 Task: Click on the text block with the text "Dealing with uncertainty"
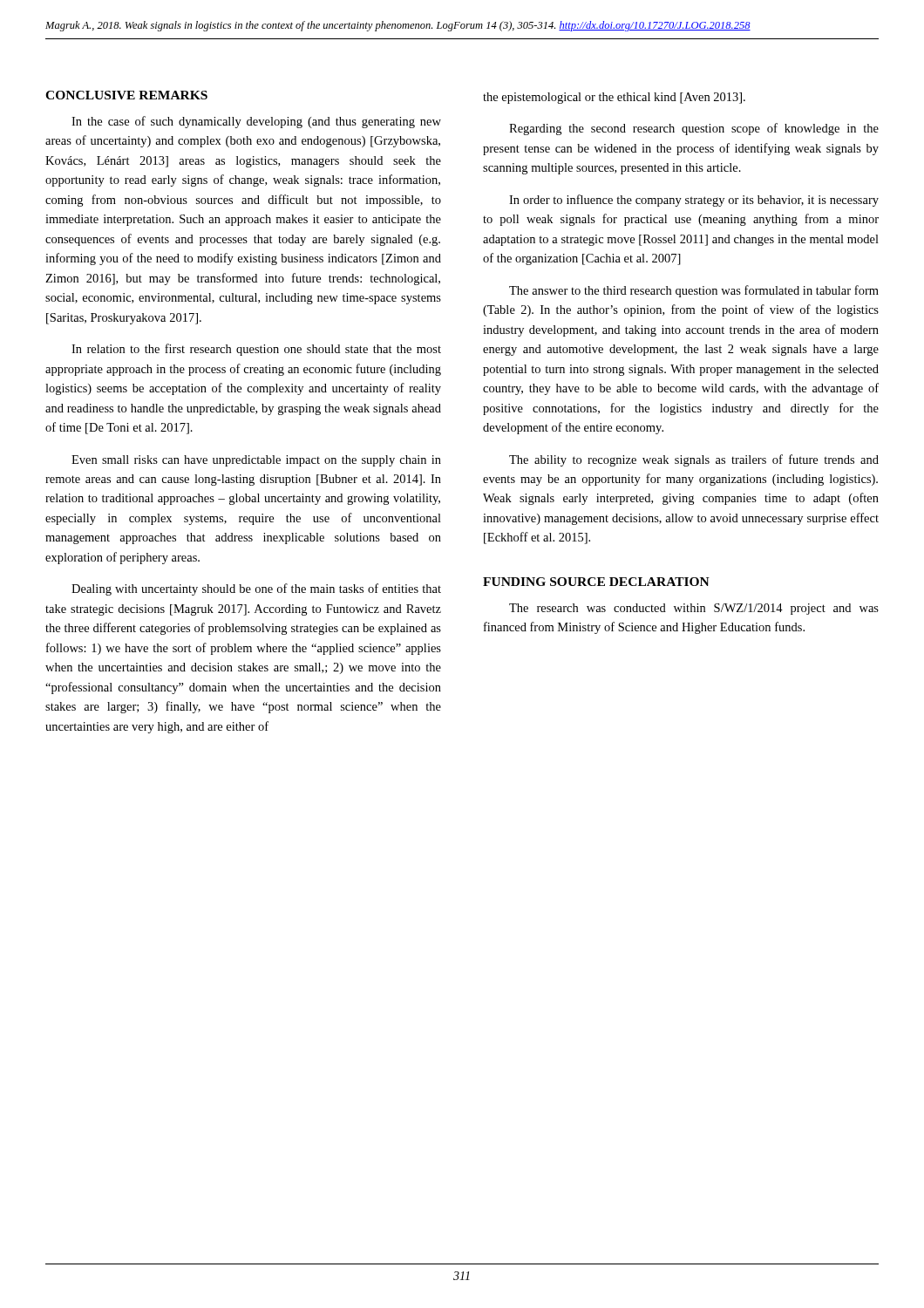coord(243,658)
